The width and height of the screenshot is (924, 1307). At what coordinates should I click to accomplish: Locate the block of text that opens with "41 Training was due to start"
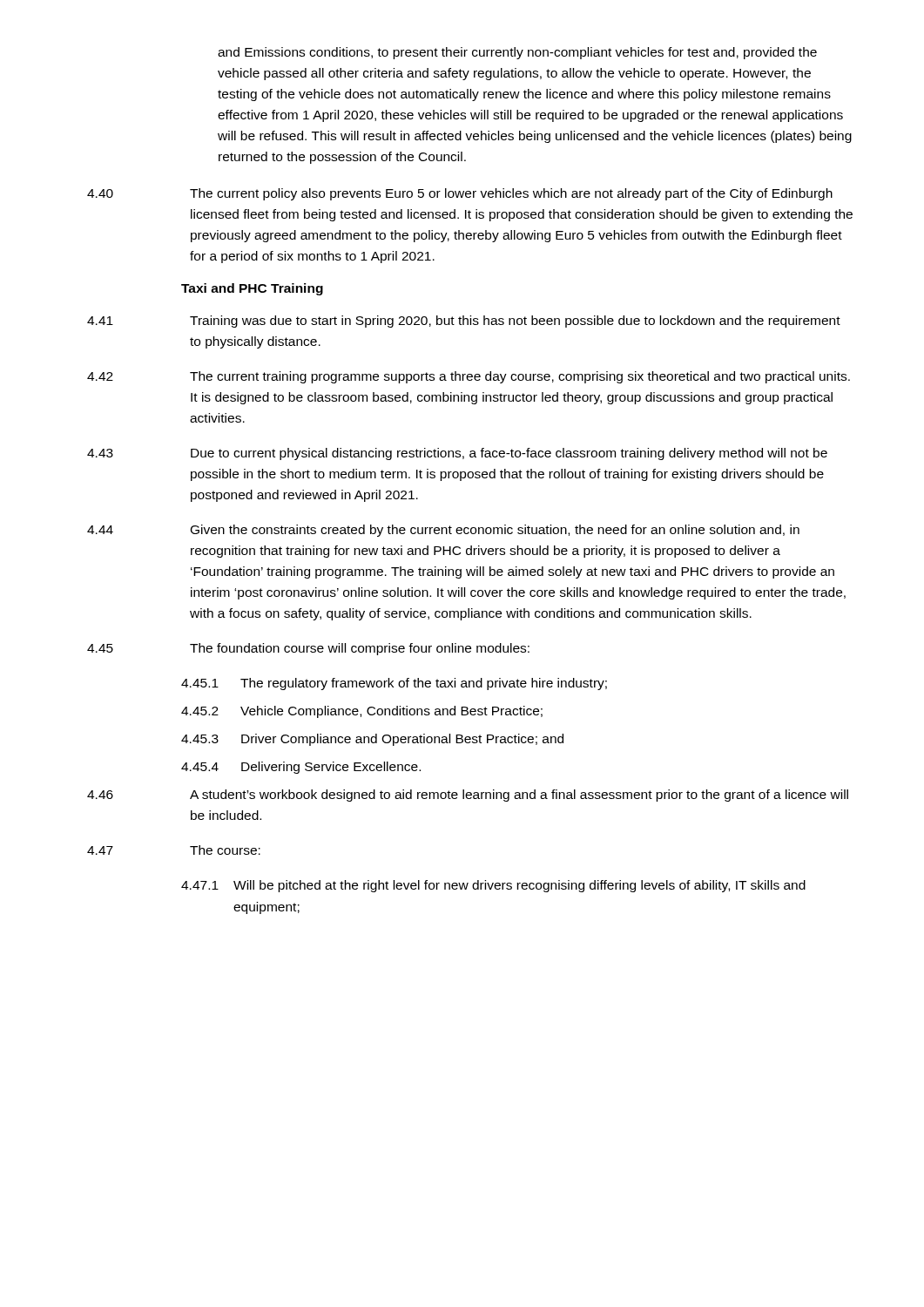pyautogui.click(x=471, y=331)
